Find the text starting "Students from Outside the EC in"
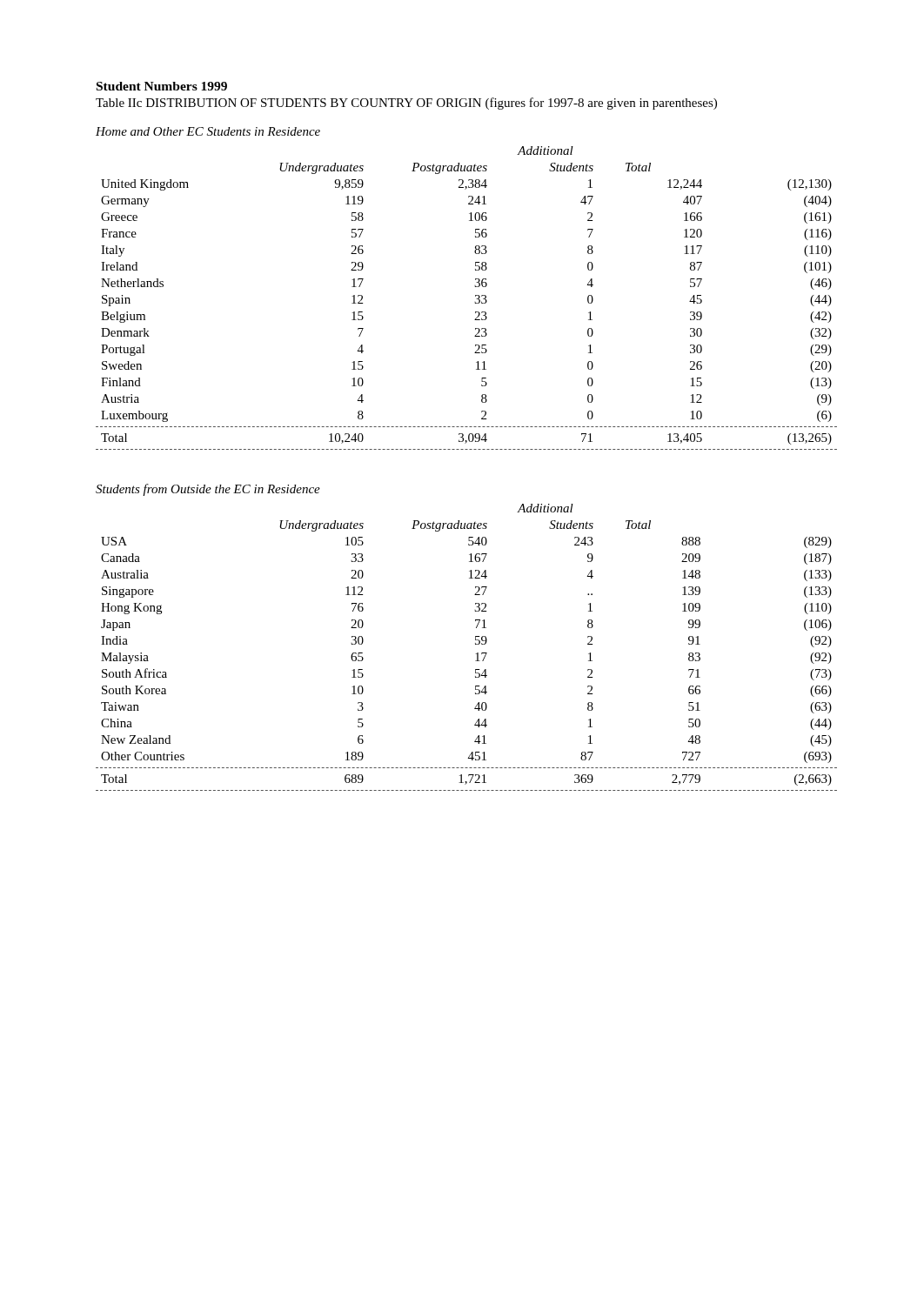 click(208, 489)
